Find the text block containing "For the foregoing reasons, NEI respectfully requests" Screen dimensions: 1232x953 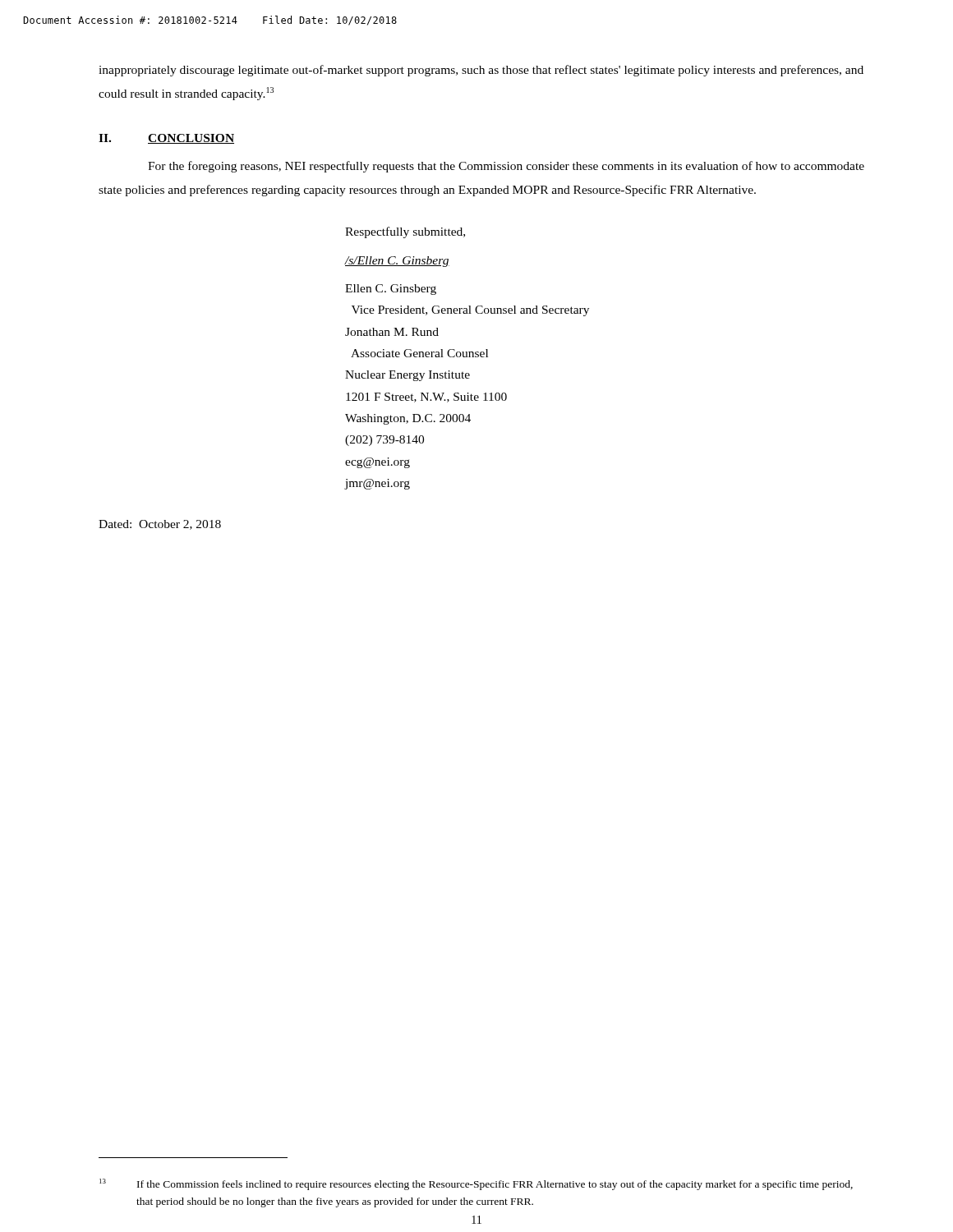[481, 177]
